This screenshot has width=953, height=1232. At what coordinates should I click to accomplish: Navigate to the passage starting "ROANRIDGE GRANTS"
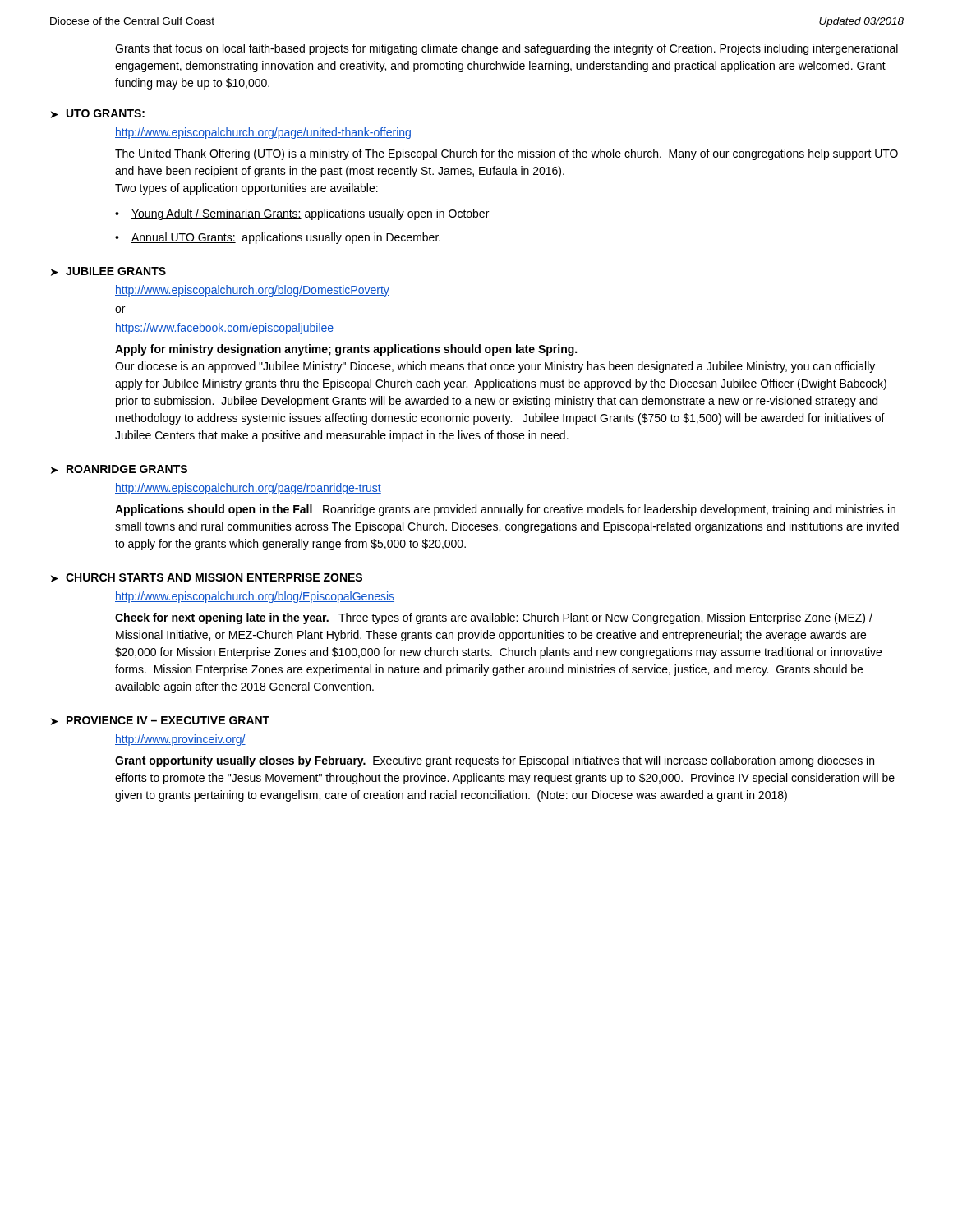tap(127, 469)
